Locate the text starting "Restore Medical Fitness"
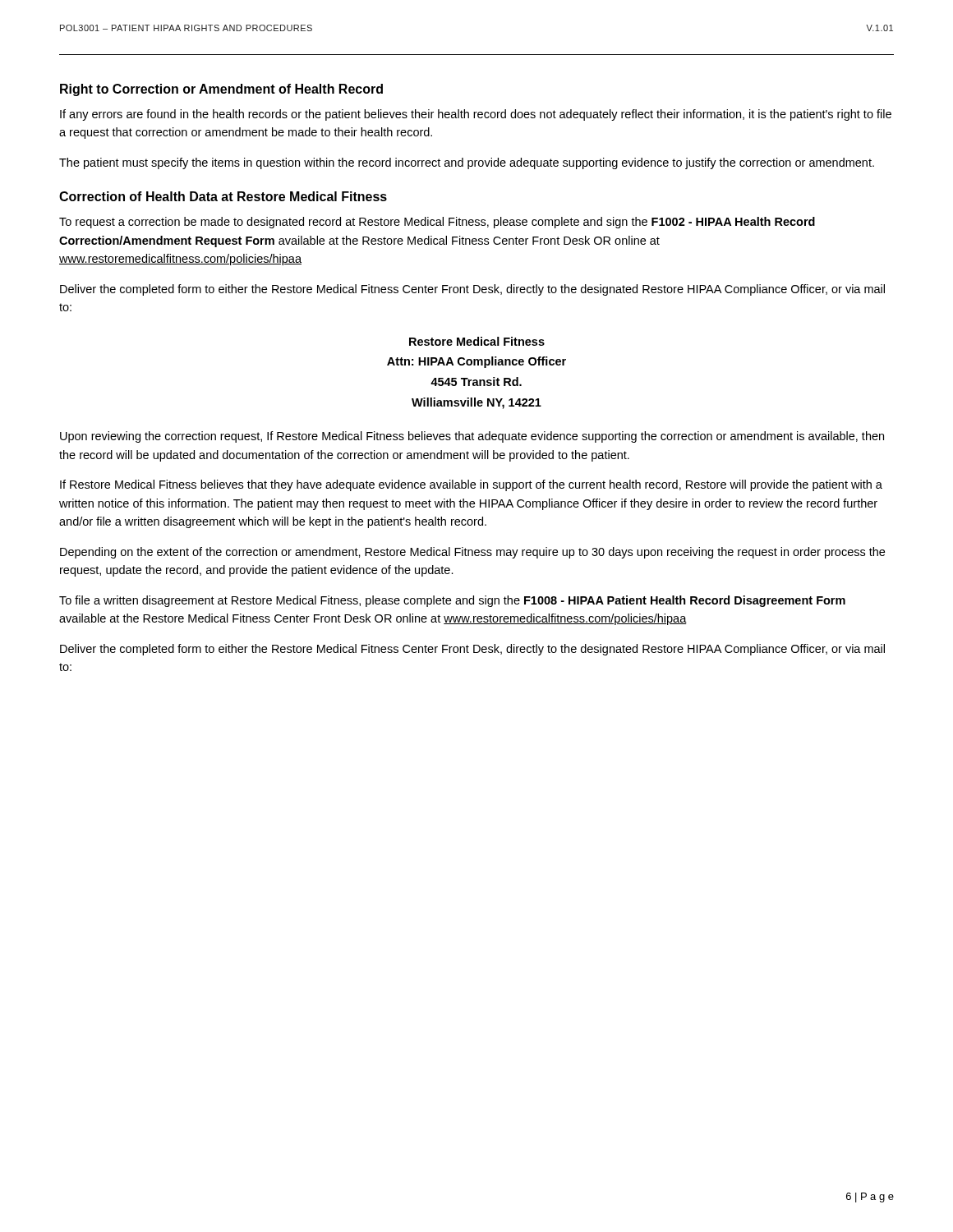Image resolution: width=953 pixels, height=1232 pixels. coord(476,372)
